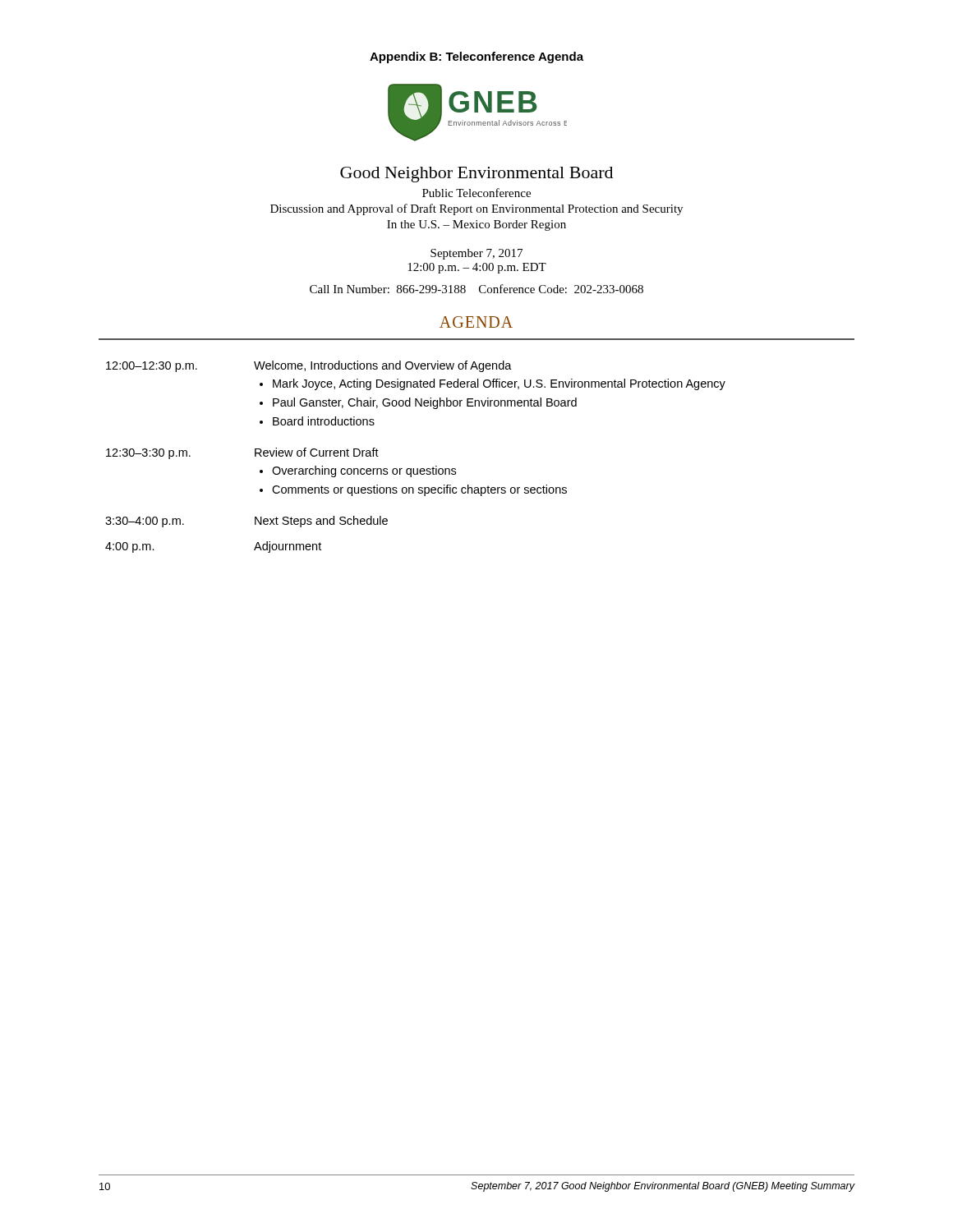This screenshot has height=1232, width=953.
Task: Click on the list item that reads "Paul Ganster, Chair, Good Neighbor Environmental Board"
Action: click(x=425, y=402)
